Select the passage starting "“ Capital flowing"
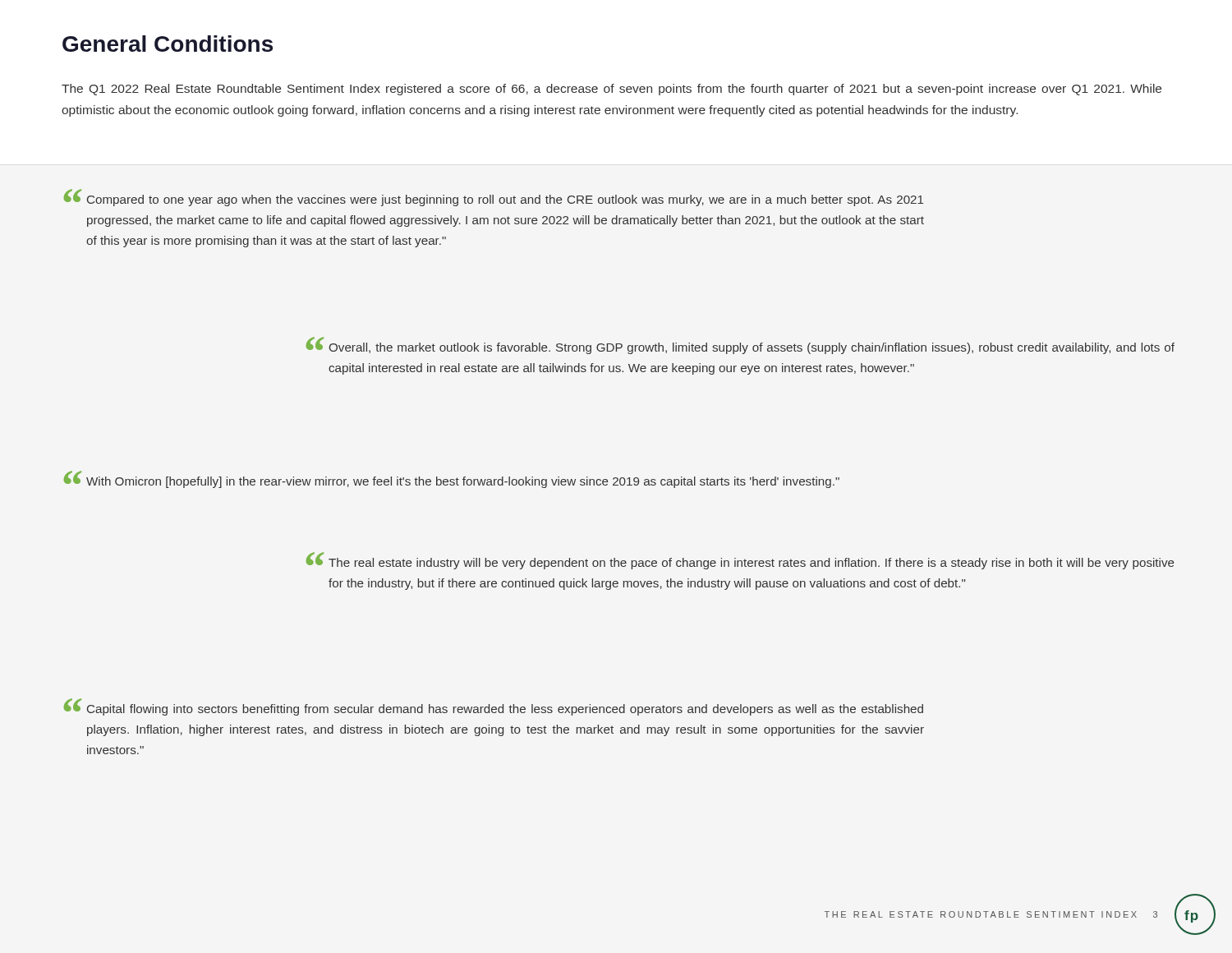The width and height of the screenshot is (1232, 953). (x=493, y=729)
